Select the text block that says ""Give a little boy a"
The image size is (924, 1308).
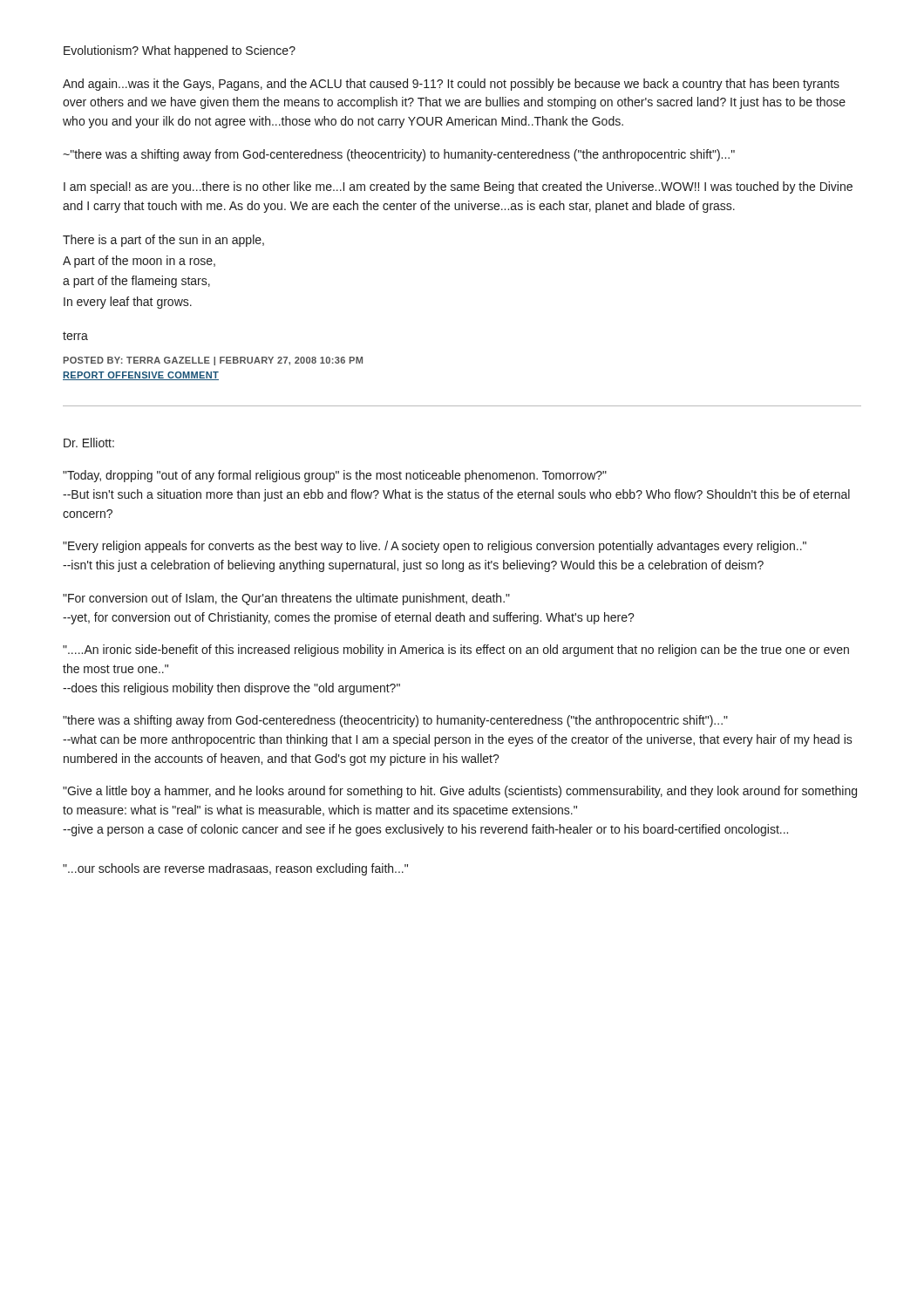(460, 810)
